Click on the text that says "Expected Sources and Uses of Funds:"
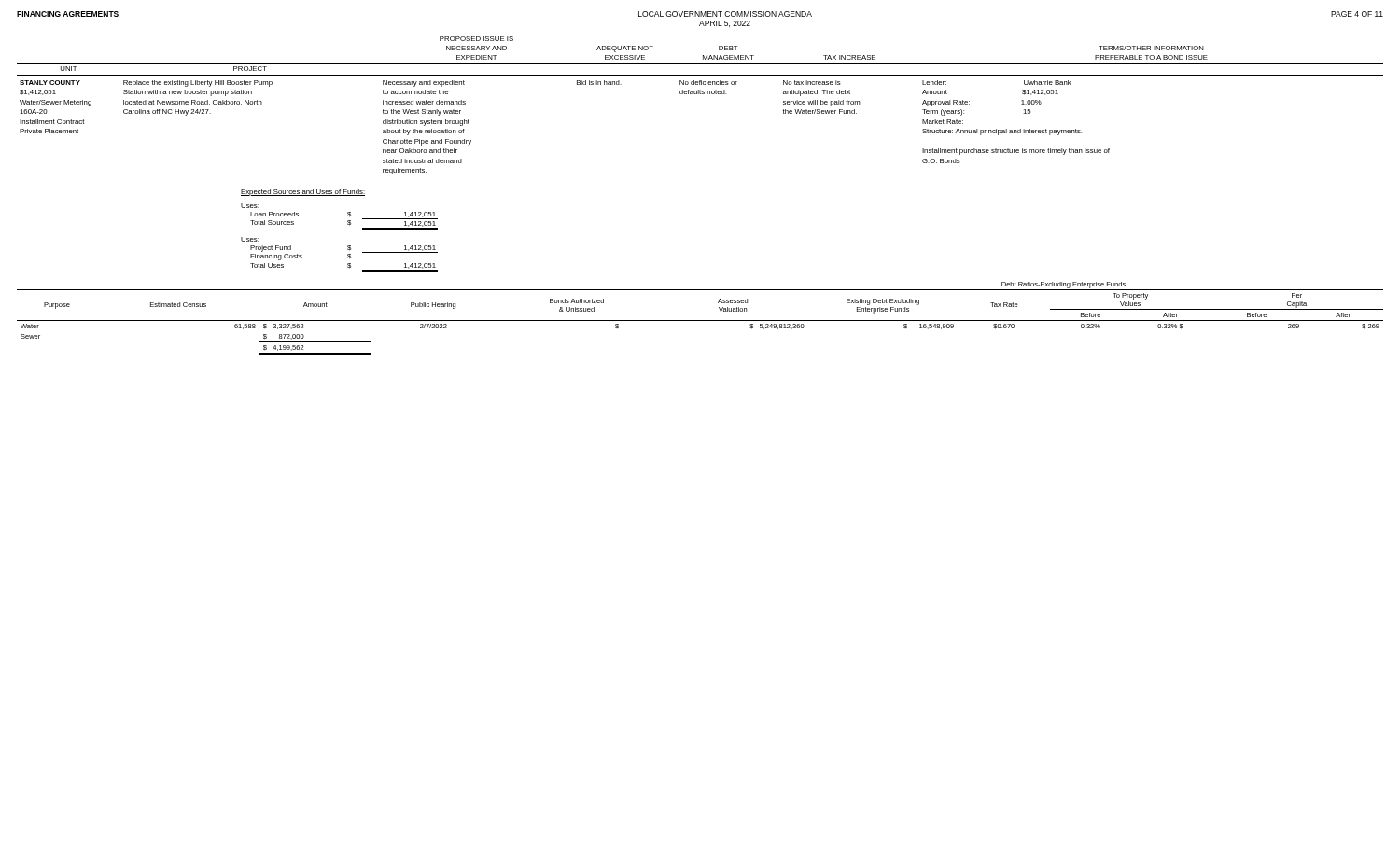Screen dimensions: 850x1400 (303, 191)
